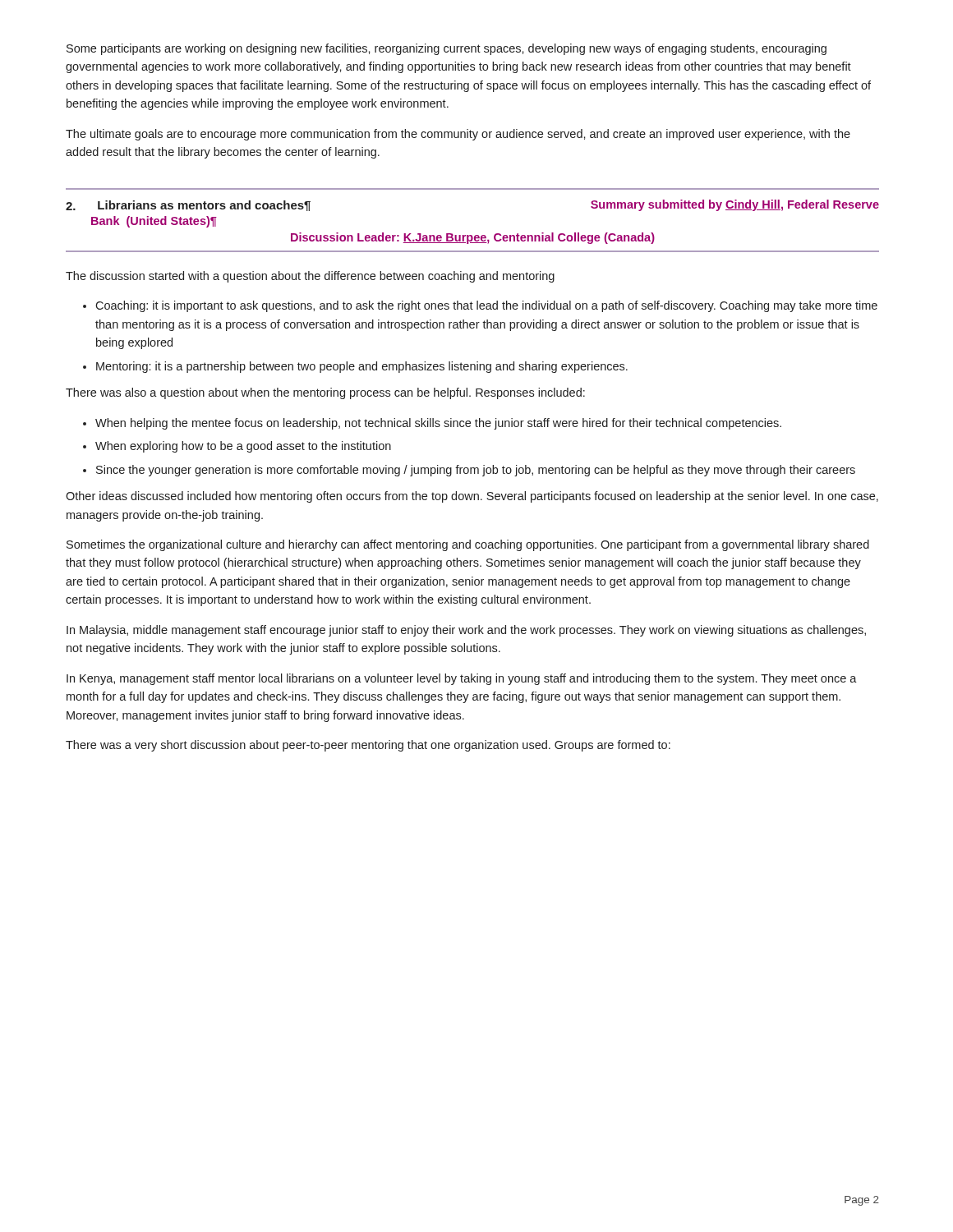
Task: Navigate to the passage starting "In Malaysia, middle management staff encourage junior staff"
Action: [x=466, y=639]
